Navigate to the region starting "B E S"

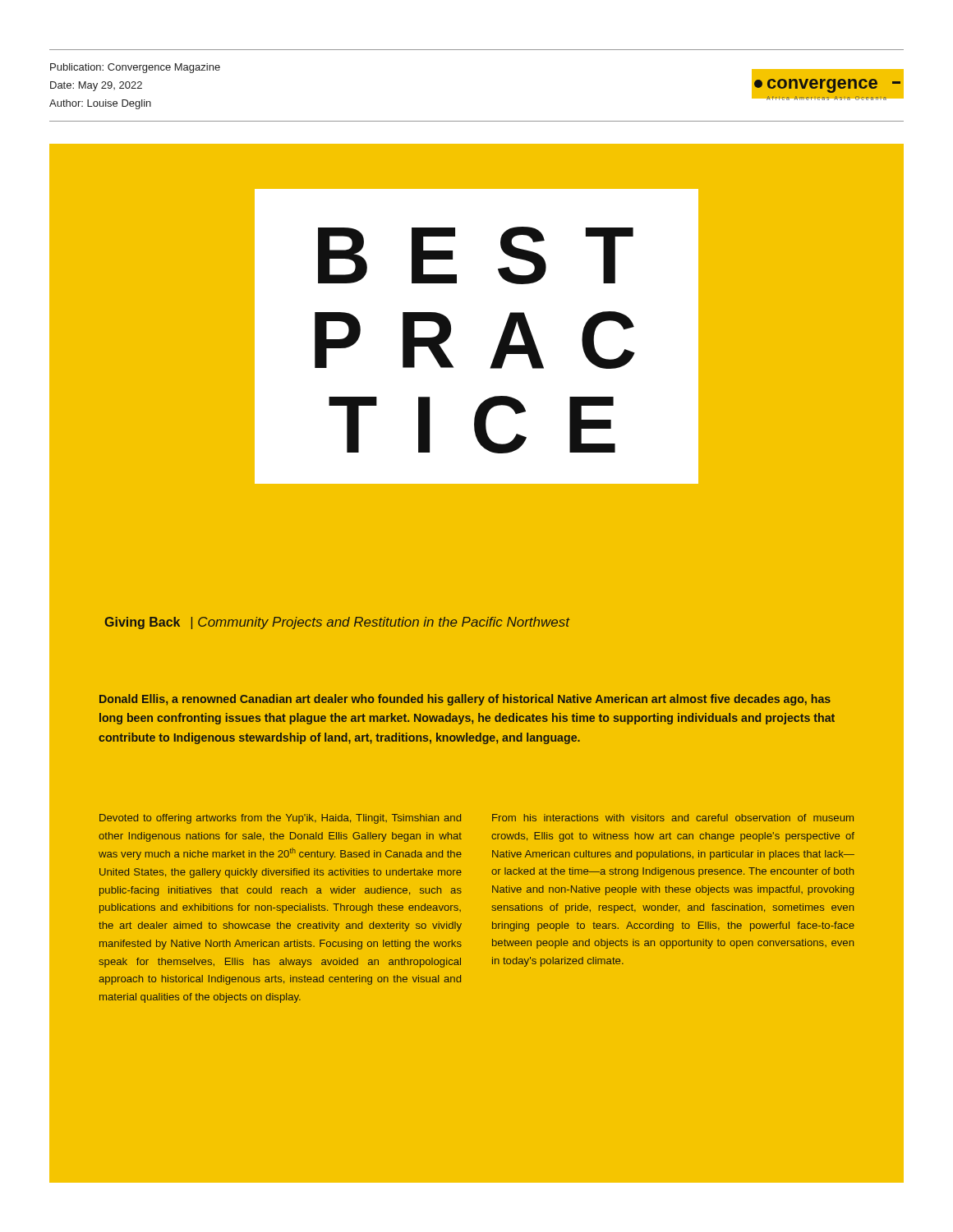[476, 336]
